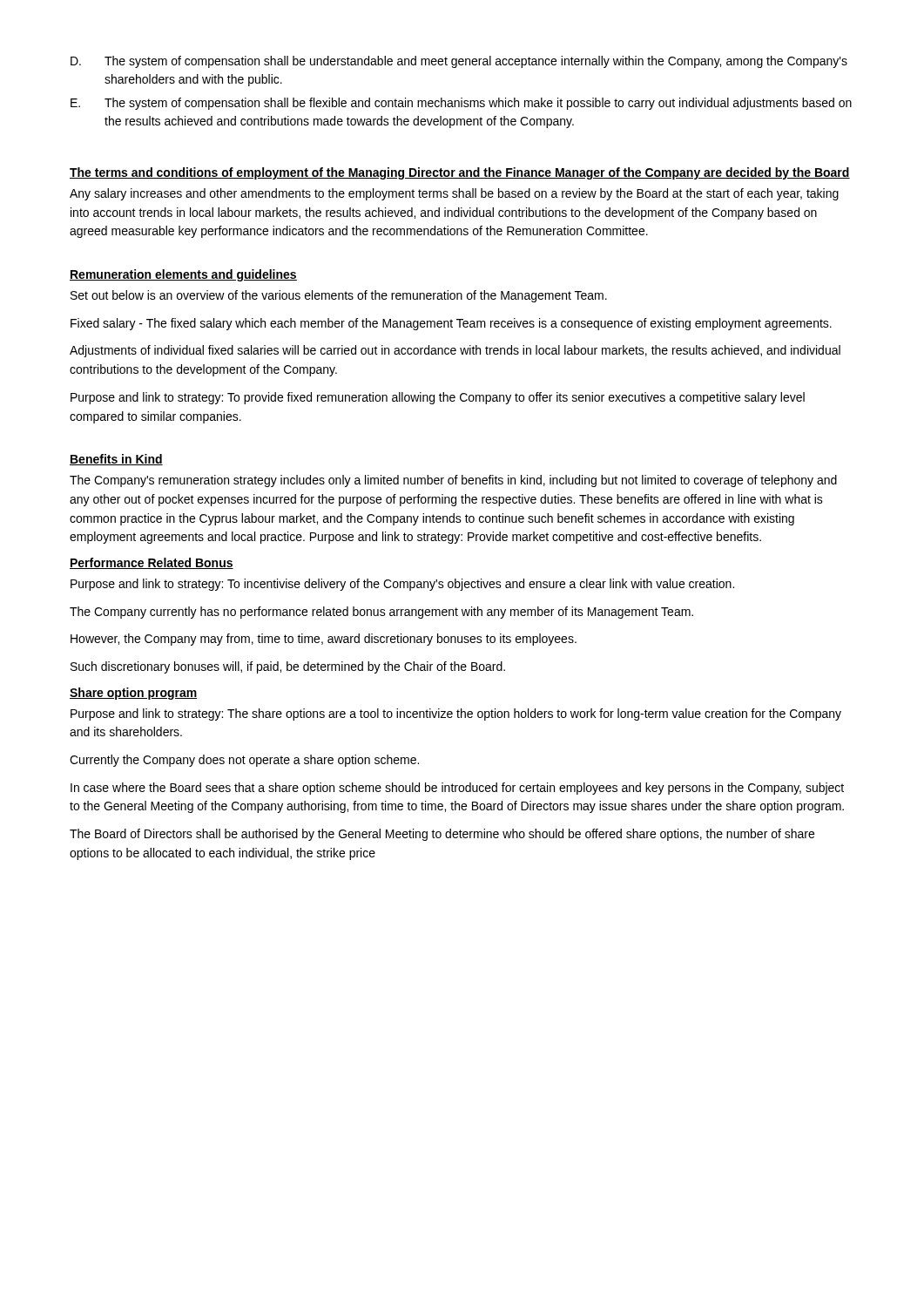The image size is (924, 1307).
Task: Select the region starting "However, the Company may from, time"
Action: click(x=462, y=640)
